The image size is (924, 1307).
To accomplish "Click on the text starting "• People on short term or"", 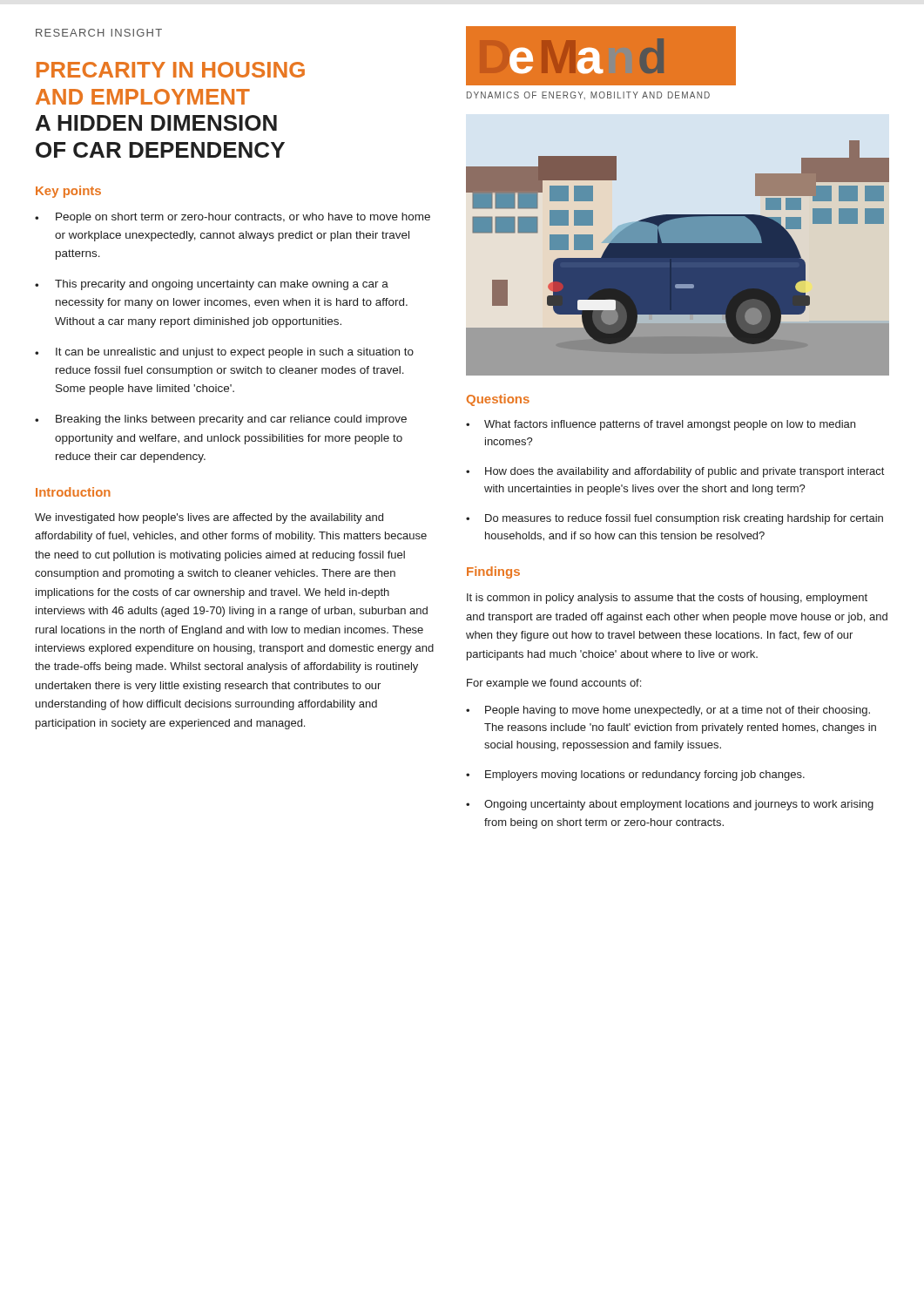I will coord(235,235).
